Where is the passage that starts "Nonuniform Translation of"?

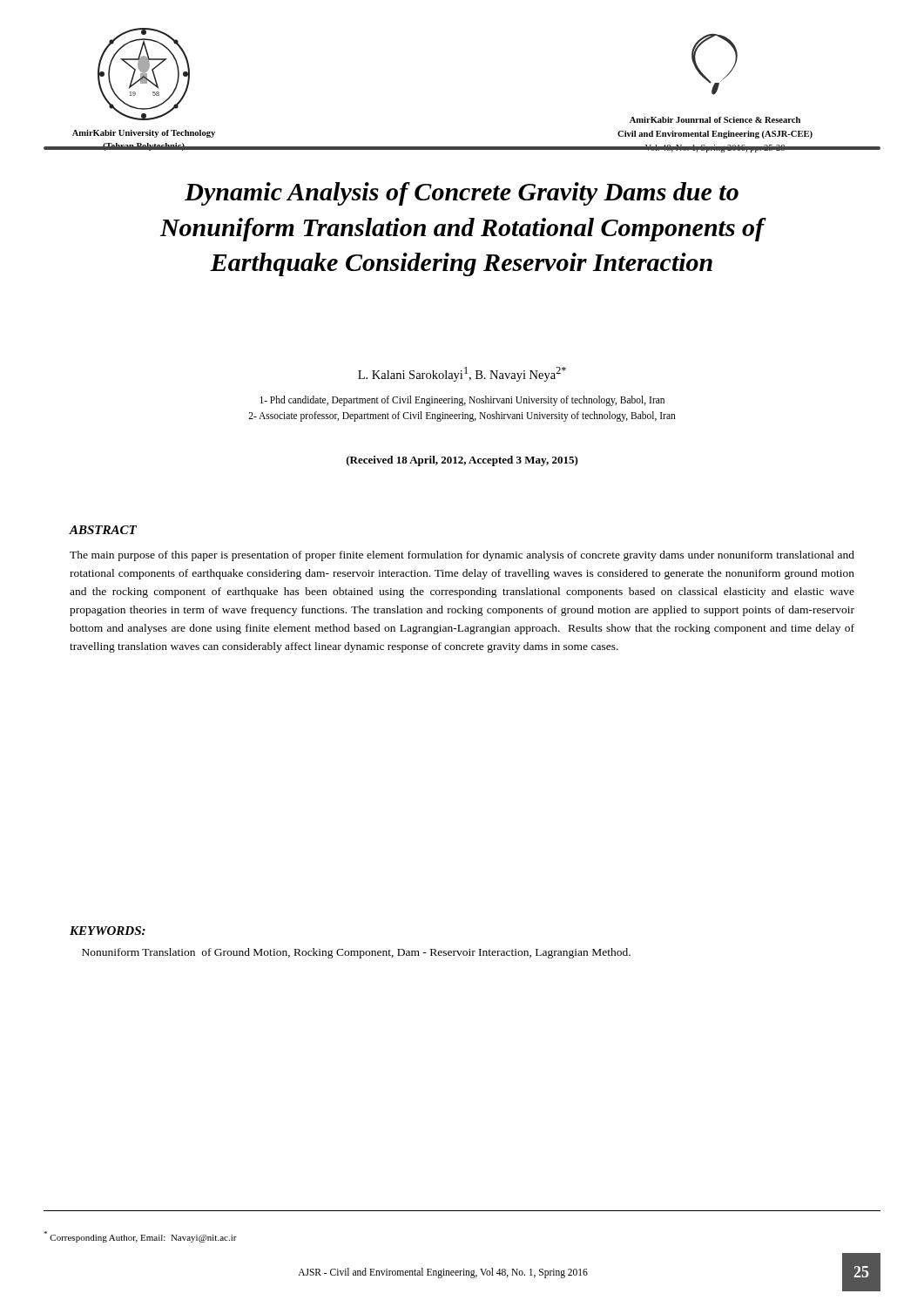350,952
